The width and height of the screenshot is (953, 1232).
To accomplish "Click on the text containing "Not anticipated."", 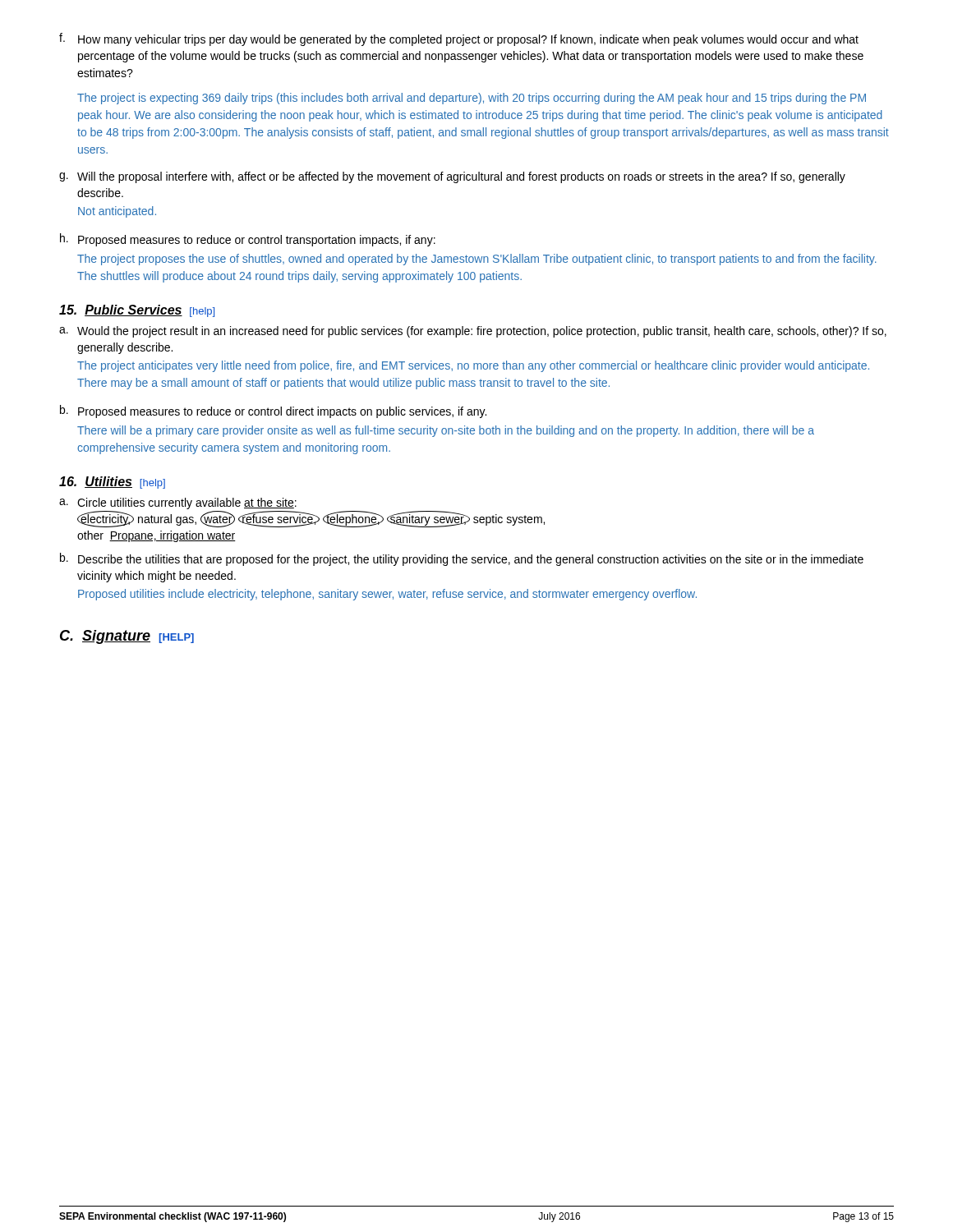I will click(117, 211).
